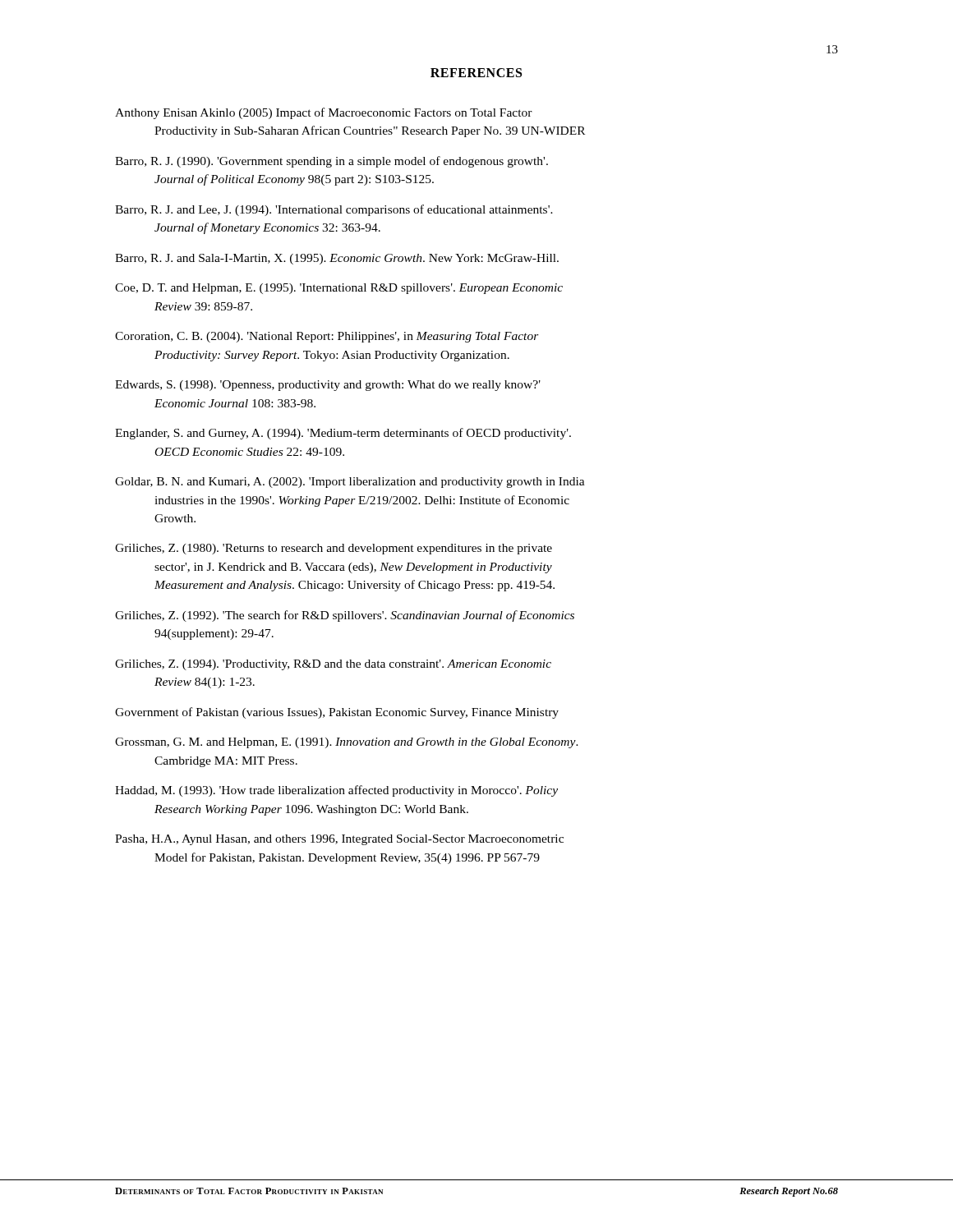Select the text block starting "Edwards, S. (1998). 'Openness,"
Screen dimensions: 1232x953
pos(476,394)
